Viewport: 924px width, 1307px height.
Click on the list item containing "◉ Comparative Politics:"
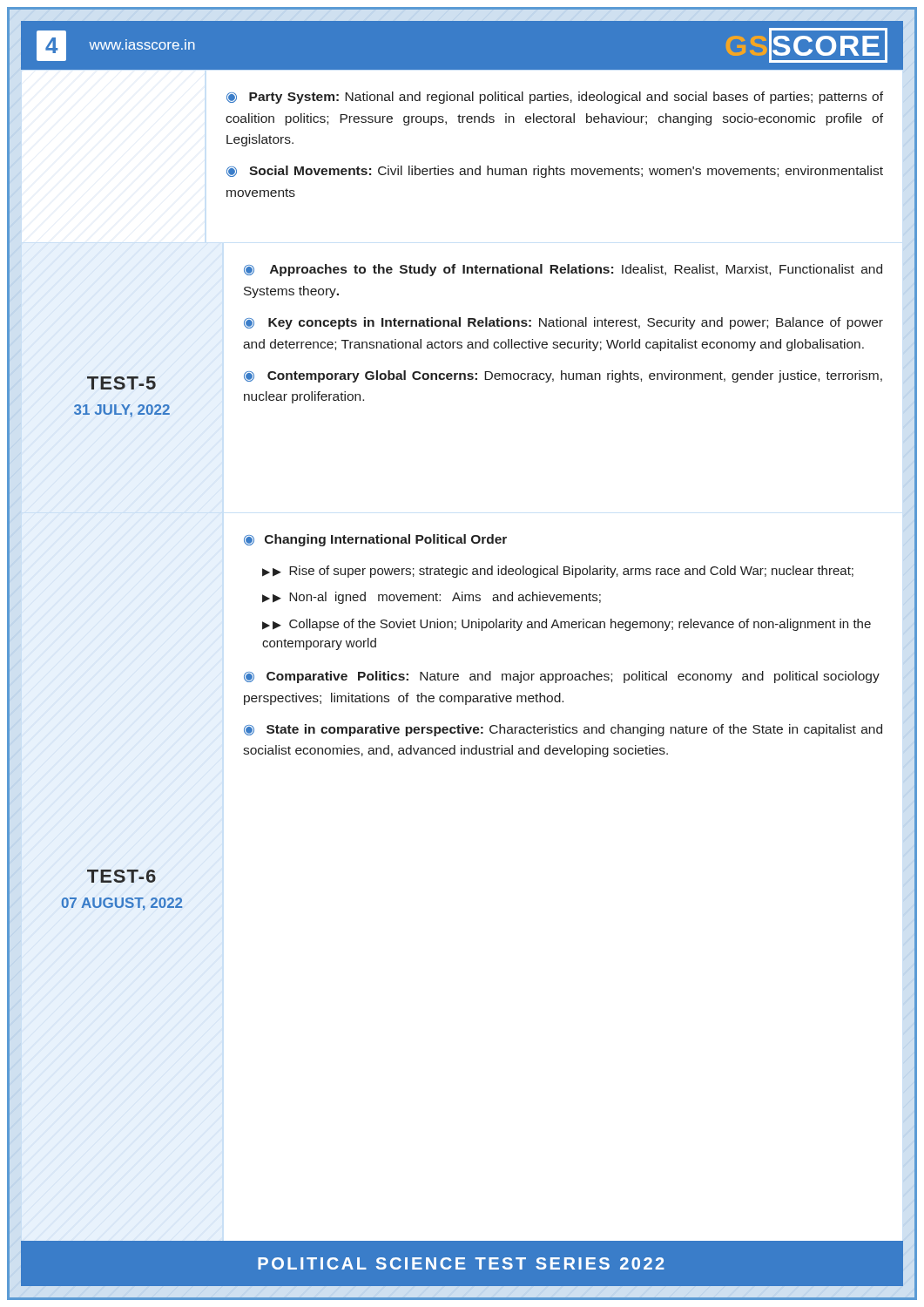tap(563, 686)
